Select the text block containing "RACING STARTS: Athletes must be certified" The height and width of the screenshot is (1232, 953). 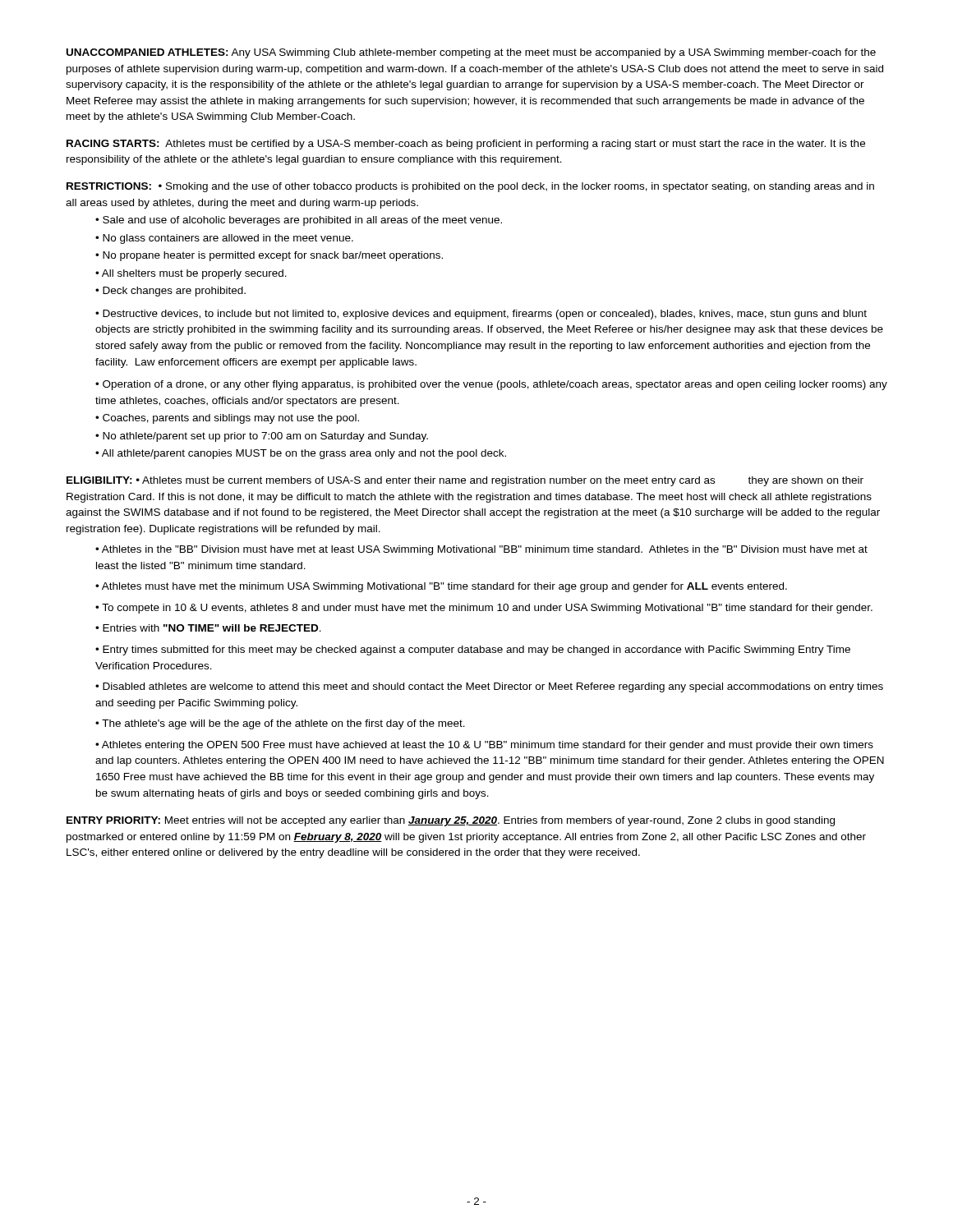[x=466, y=151]
